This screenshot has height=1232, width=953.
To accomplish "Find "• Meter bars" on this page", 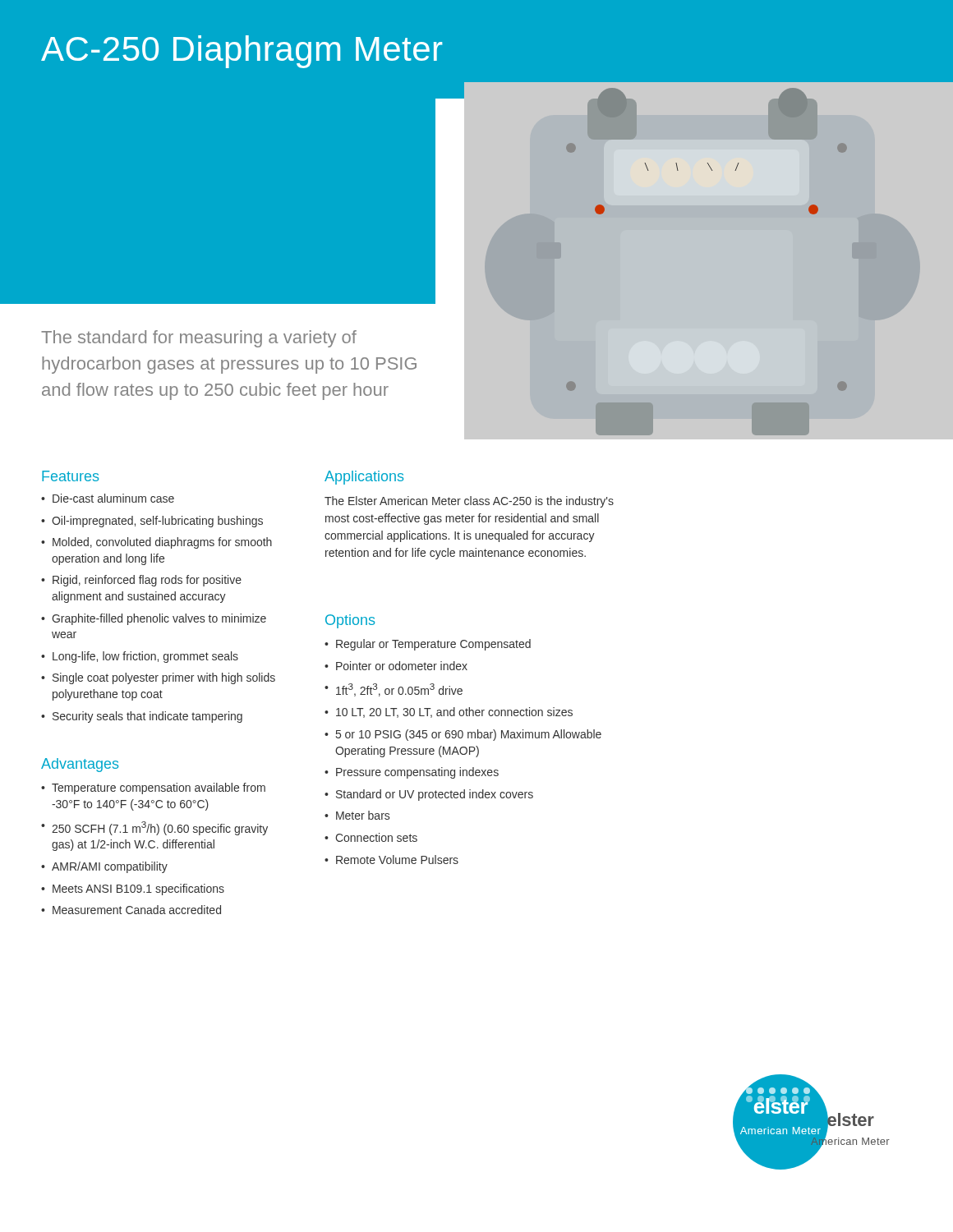I will coord(357,817).
